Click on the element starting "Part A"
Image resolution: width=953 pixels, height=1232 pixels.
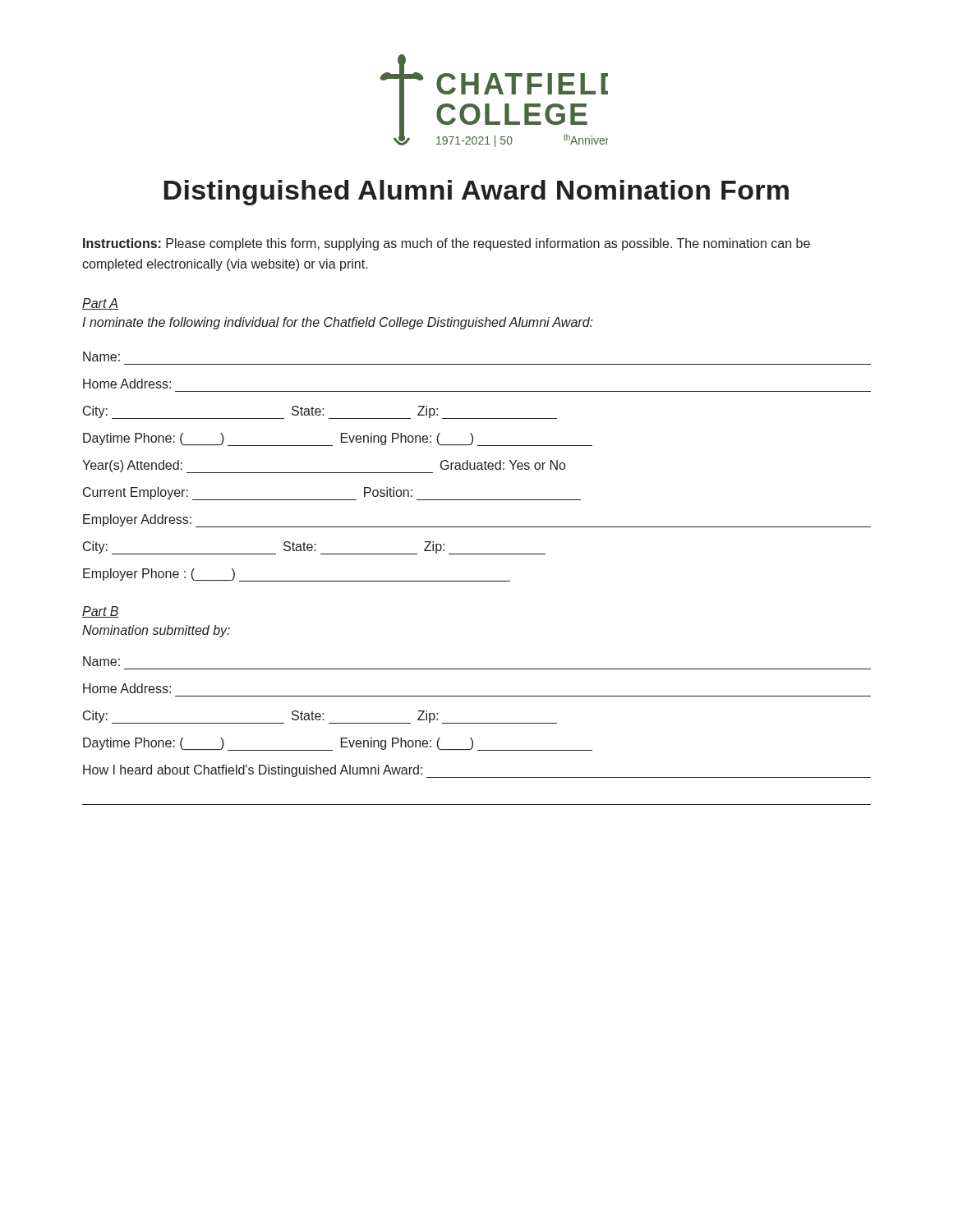(x=100, y=303)
